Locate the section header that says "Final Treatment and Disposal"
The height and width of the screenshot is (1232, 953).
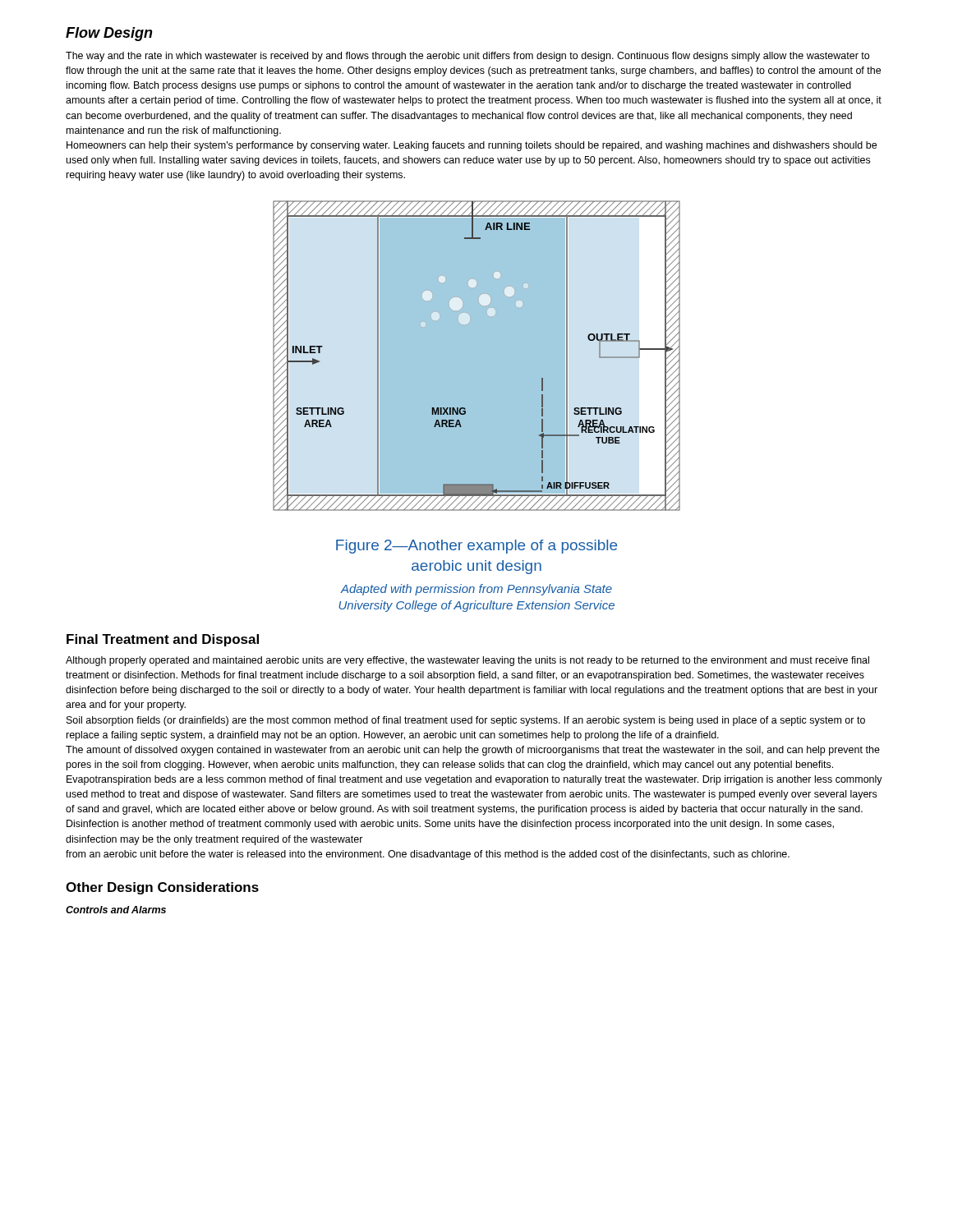[163, 639]
